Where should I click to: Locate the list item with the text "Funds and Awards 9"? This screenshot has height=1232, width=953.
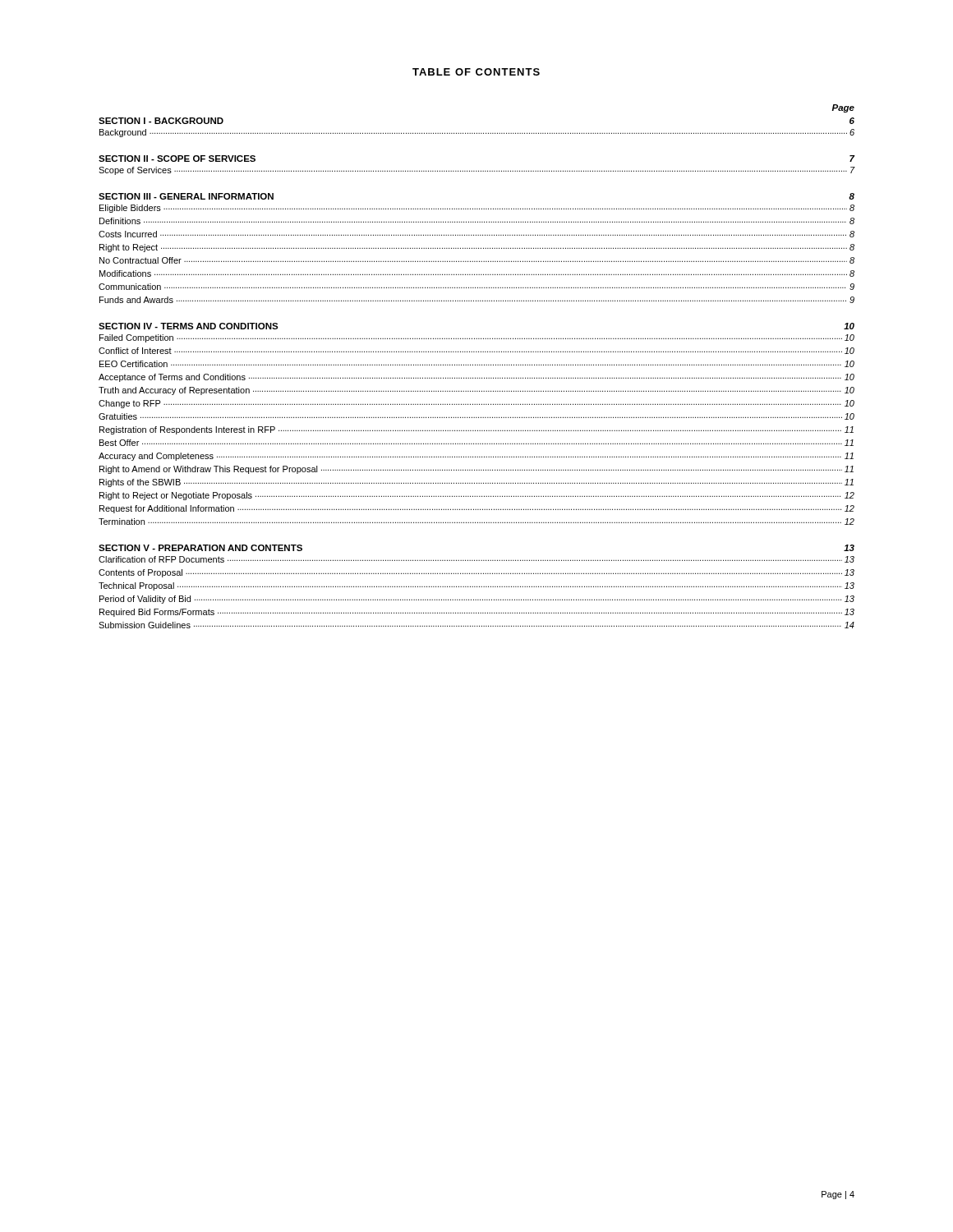(476, 300)
